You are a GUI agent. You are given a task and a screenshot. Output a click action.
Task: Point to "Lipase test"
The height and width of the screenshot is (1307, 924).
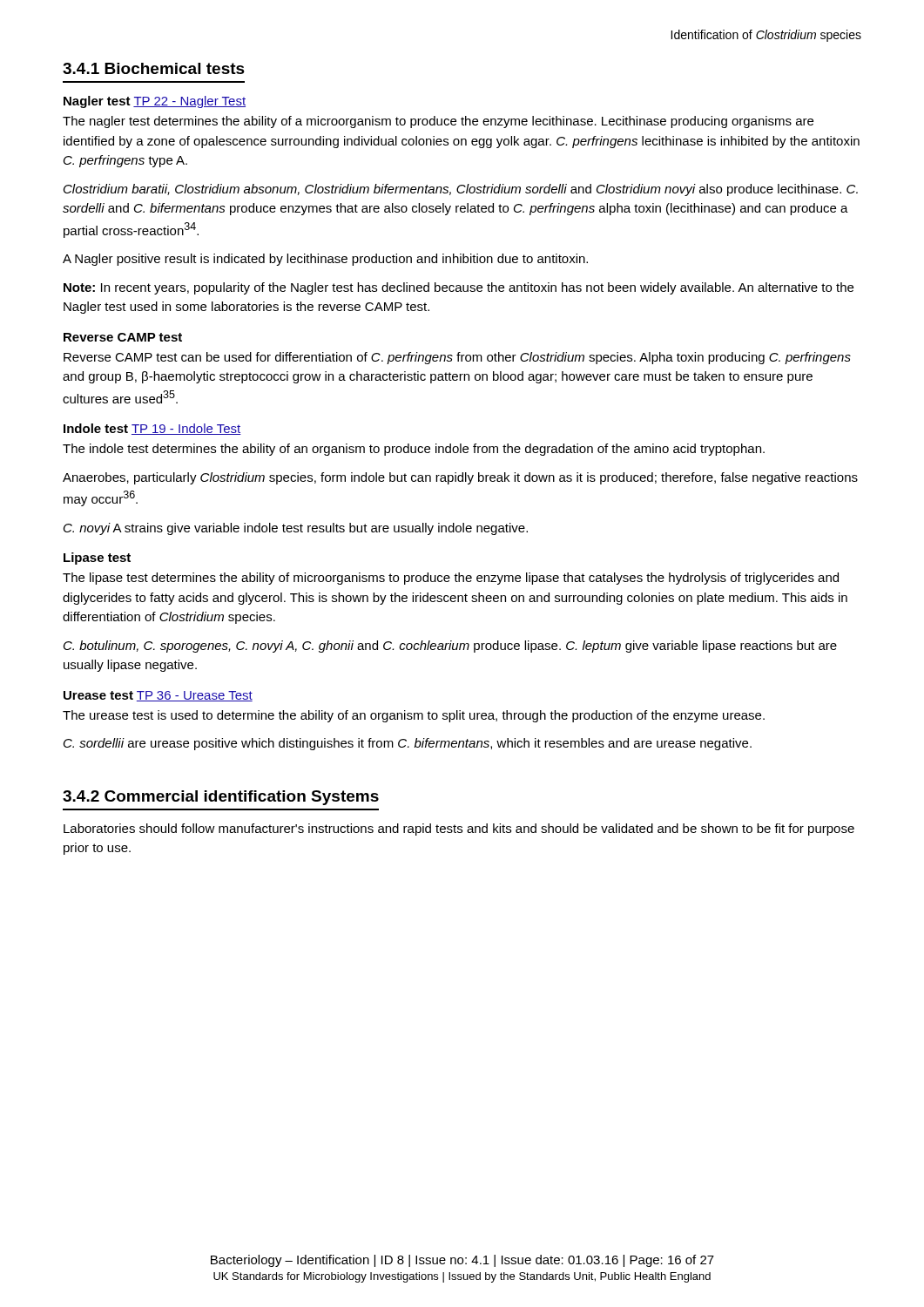(97, 557)
